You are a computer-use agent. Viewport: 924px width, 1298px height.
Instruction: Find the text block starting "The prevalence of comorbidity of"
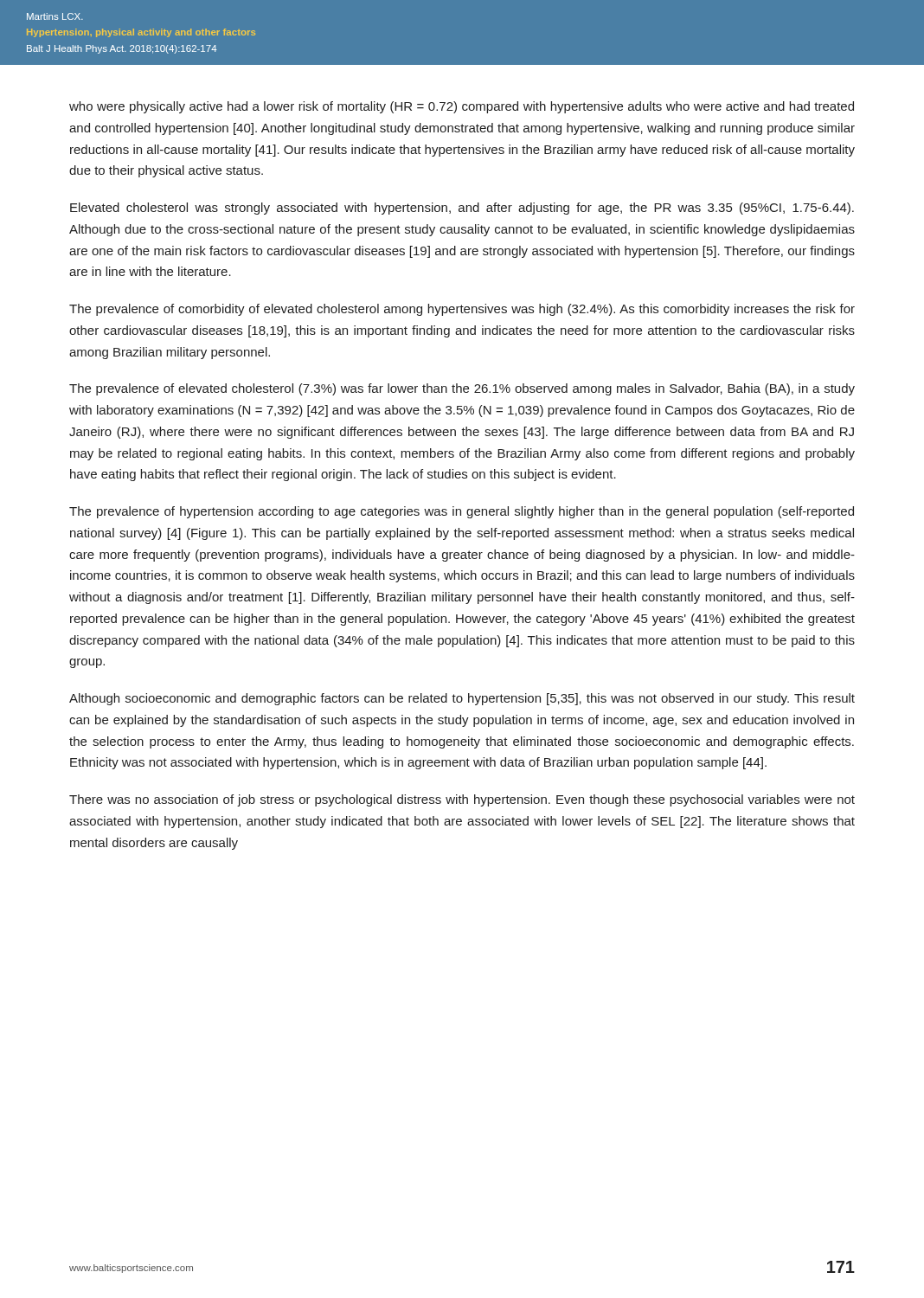(462, 330)
